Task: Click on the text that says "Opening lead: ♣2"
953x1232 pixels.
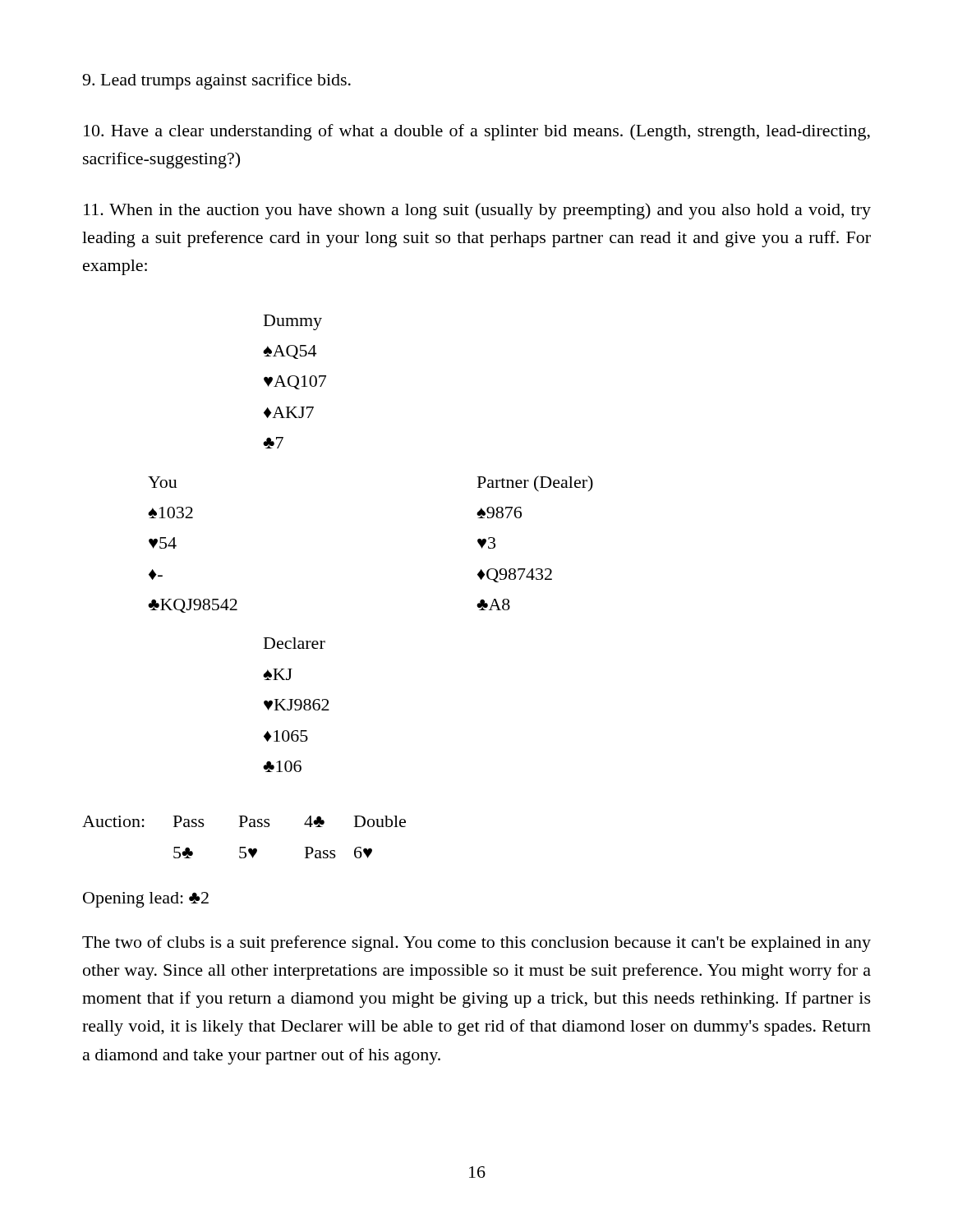Action: (146, 897)
